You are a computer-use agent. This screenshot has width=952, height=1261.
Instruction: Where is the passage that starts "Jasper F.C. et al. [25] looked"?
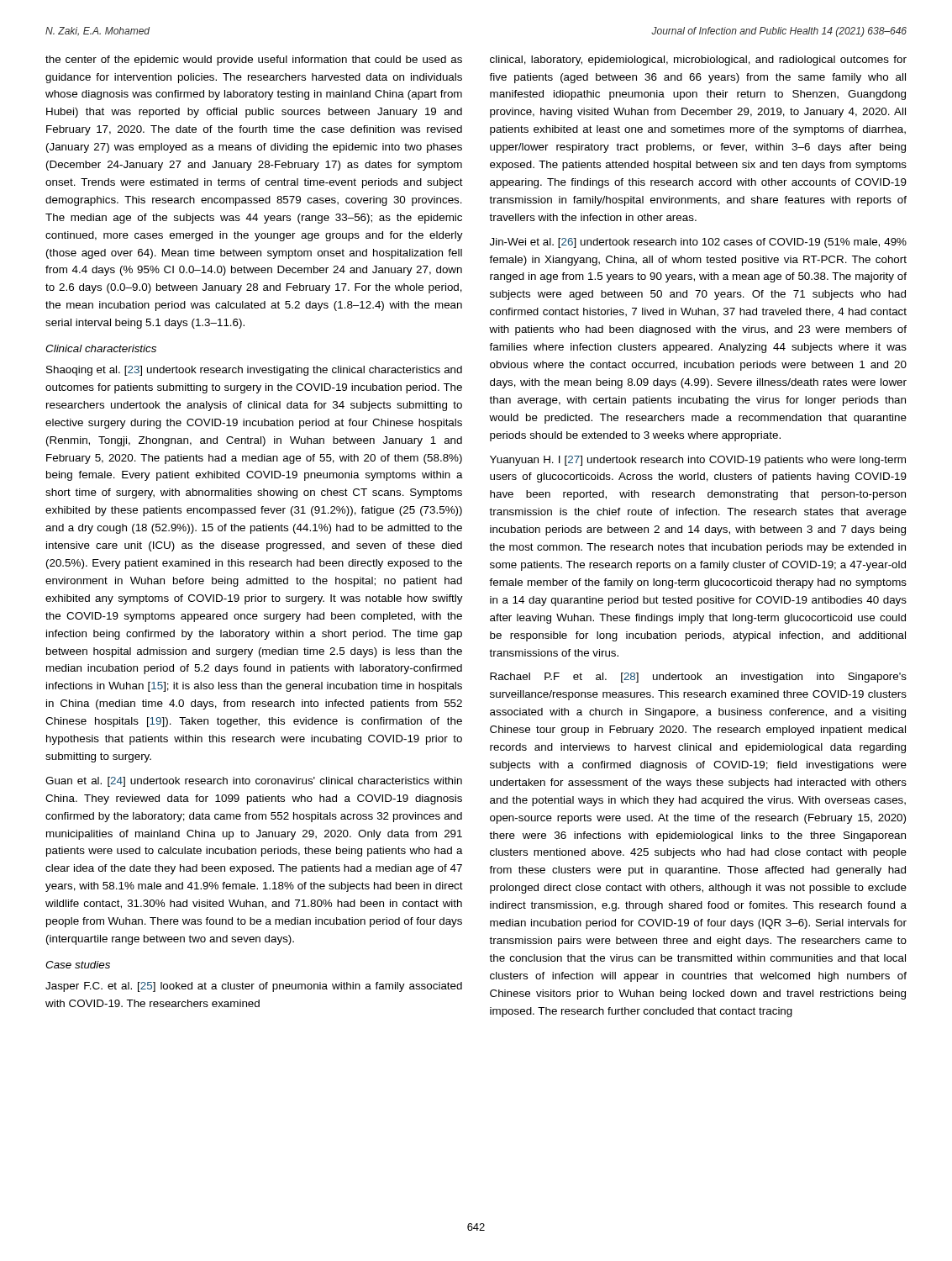click(254, 994)
